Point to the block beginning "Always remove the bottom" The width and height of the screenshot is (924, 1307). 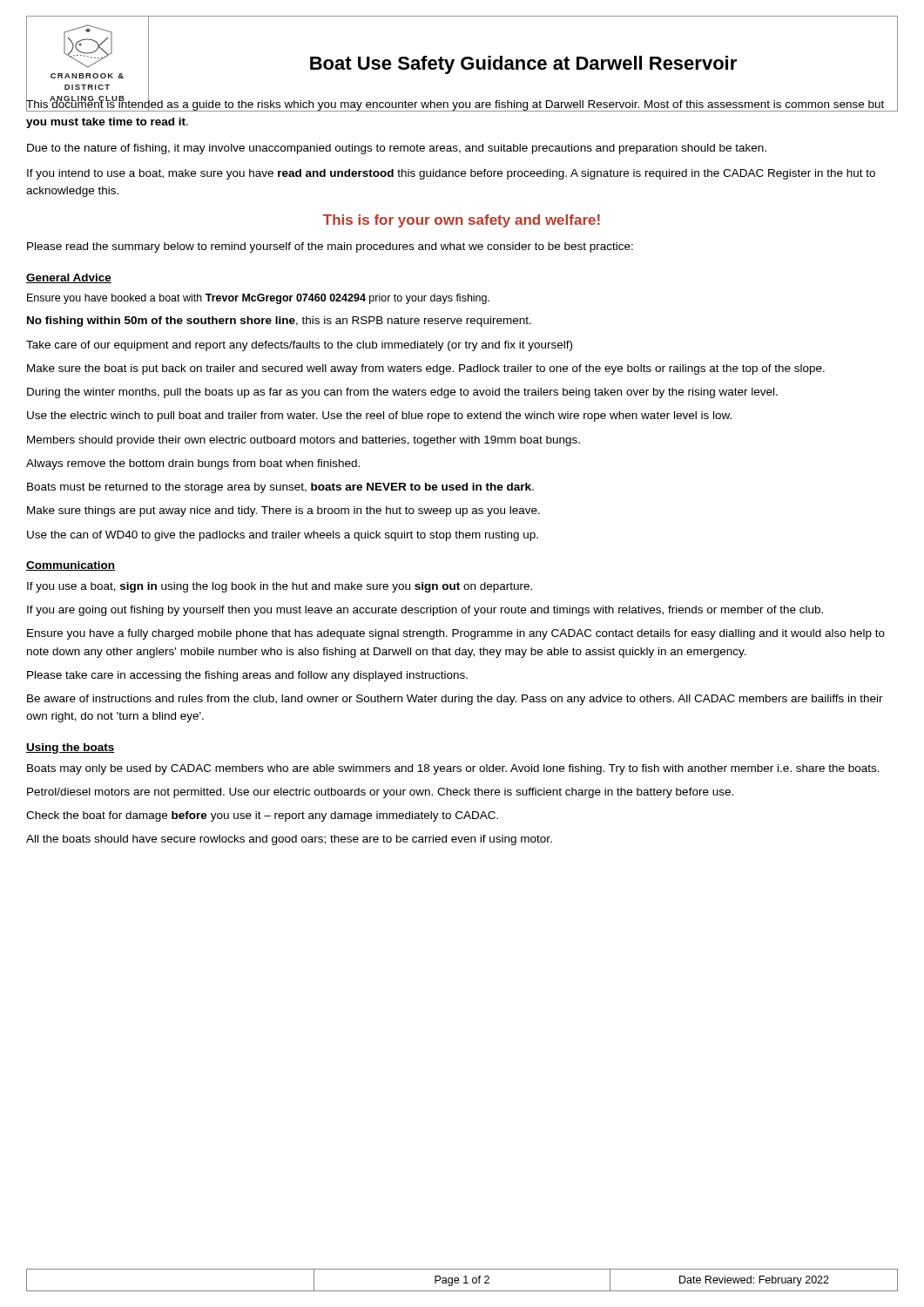193,463
